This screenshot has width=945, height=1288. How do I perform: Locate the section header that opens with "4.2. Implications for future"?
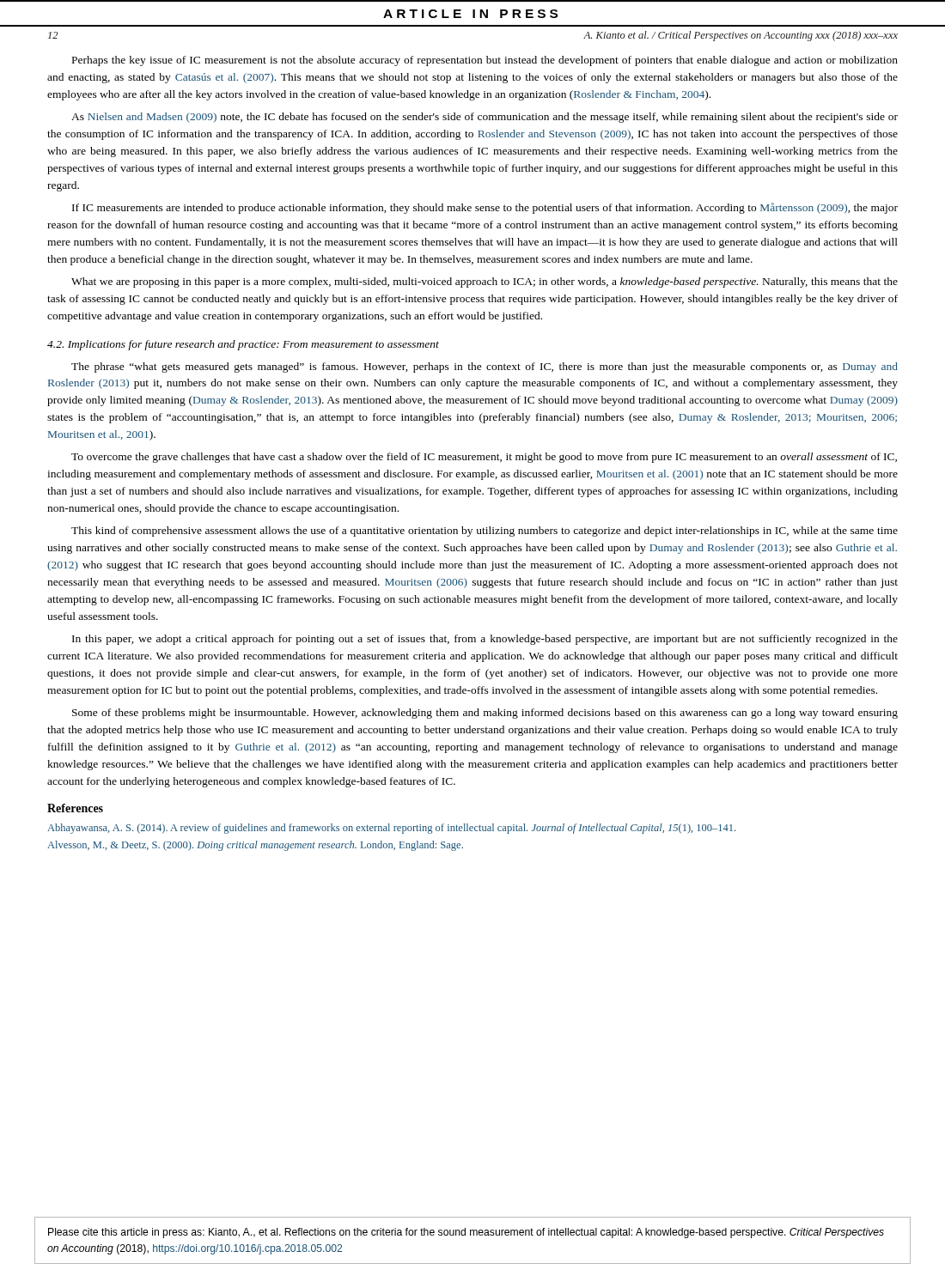pos(243,345)
